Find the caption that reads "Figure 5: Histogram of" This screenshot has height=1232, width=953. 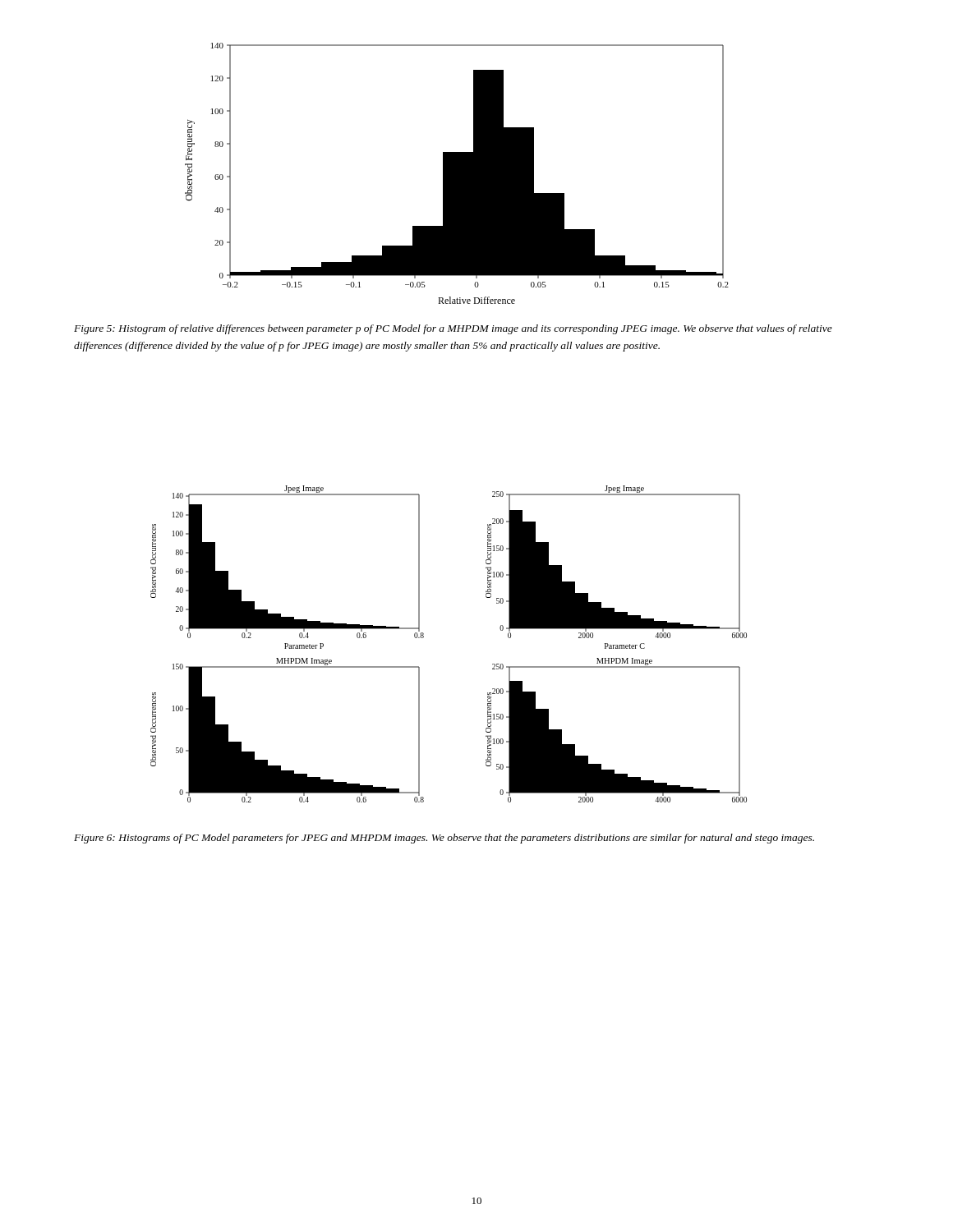point(453,337)
